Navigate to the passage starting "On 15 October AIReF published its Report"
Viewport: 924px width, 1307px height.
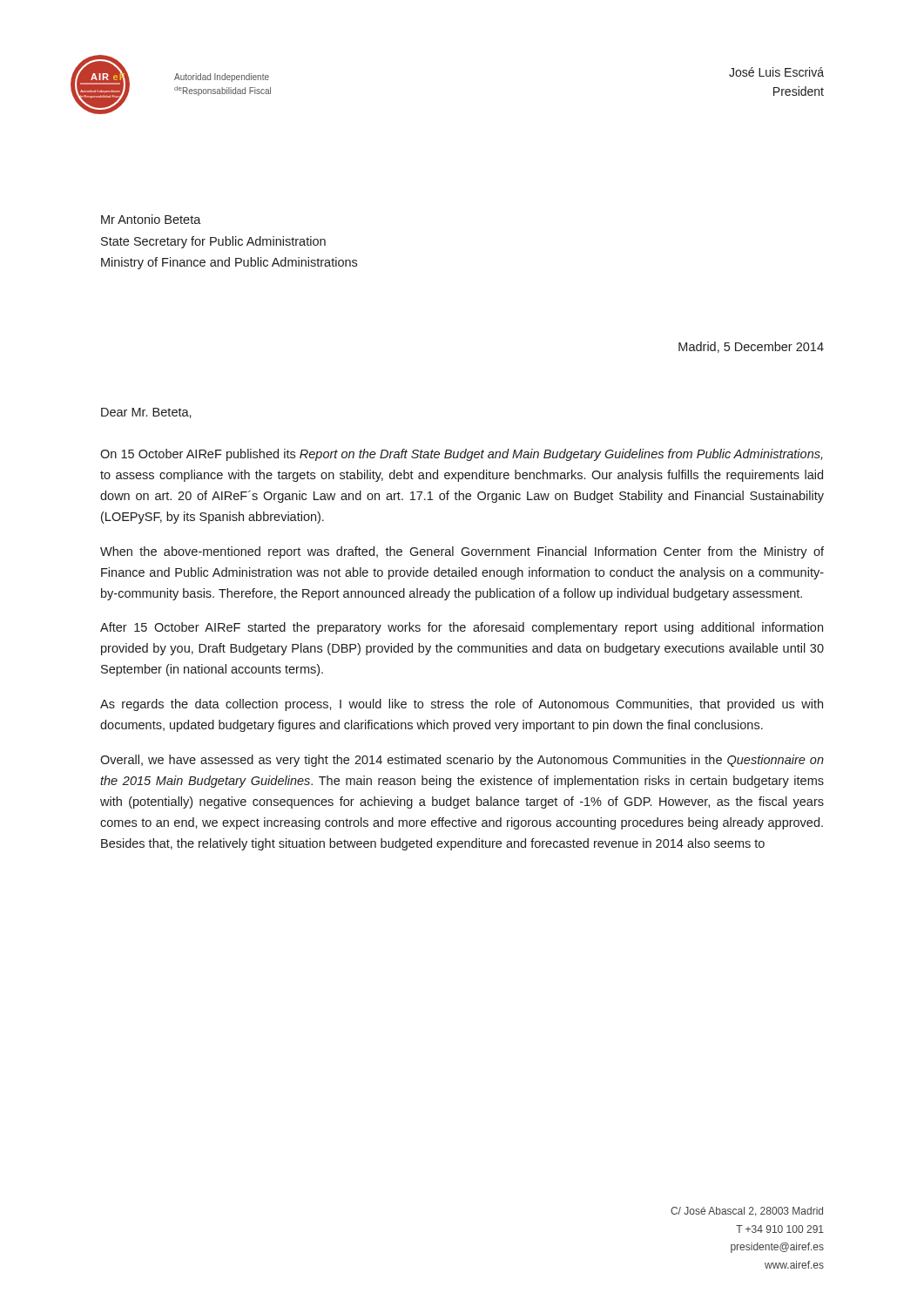point(462,485)
